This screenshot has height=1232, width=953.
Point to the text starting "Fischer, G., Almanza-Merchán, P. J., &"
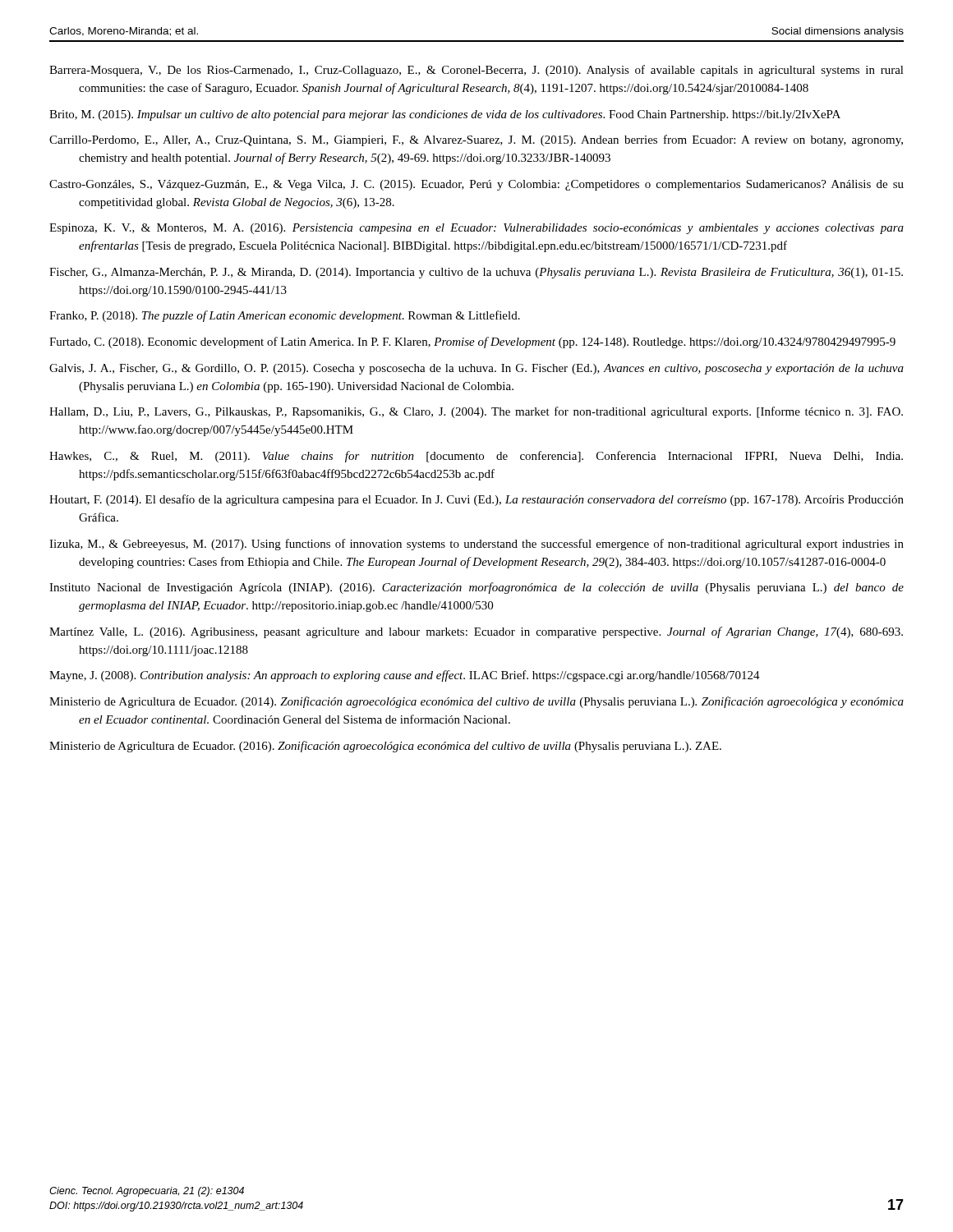click(476, 281)
